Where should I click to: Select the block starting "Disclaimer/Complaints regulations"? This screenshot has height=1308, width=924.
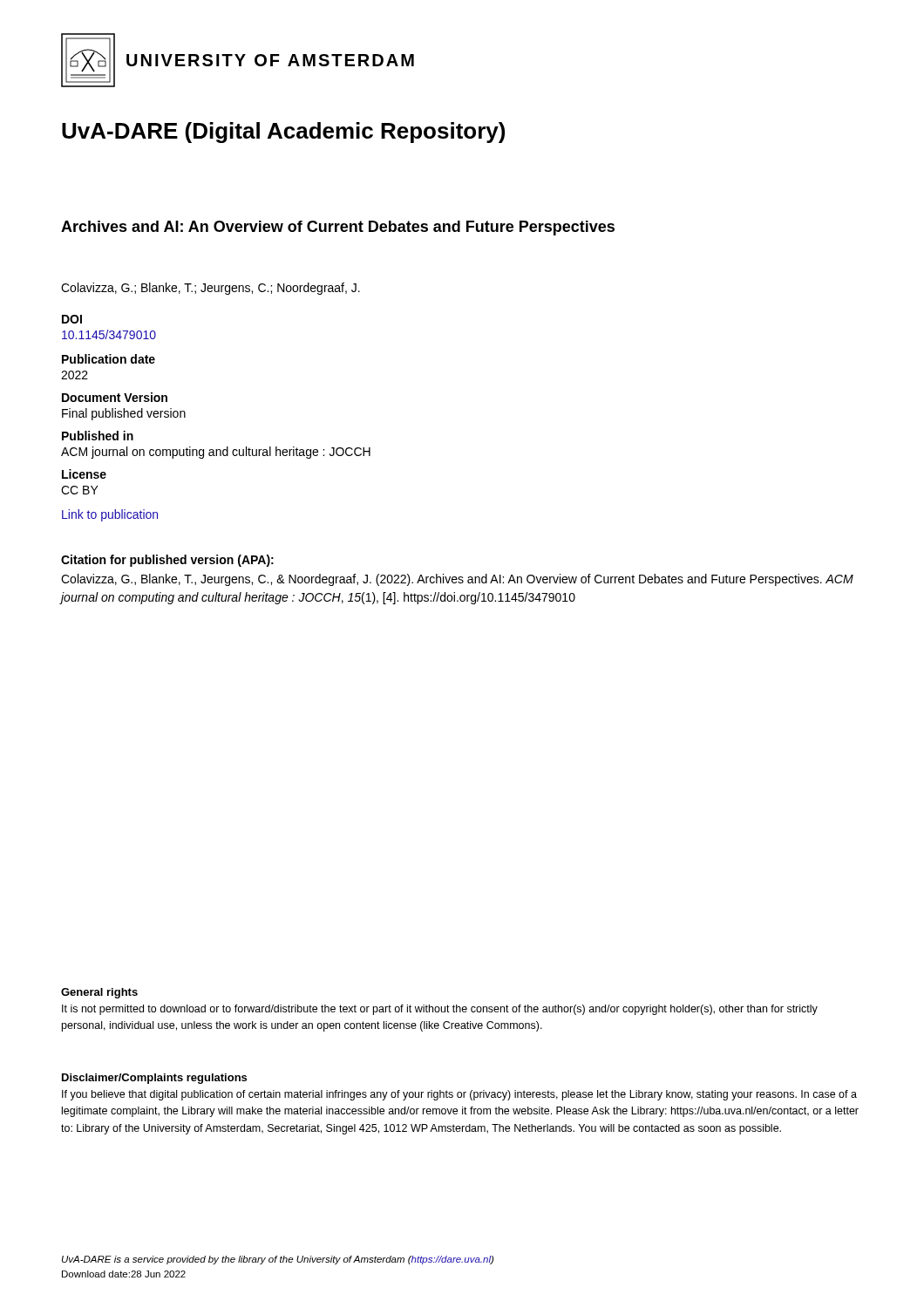click(x=154, y=1077)
